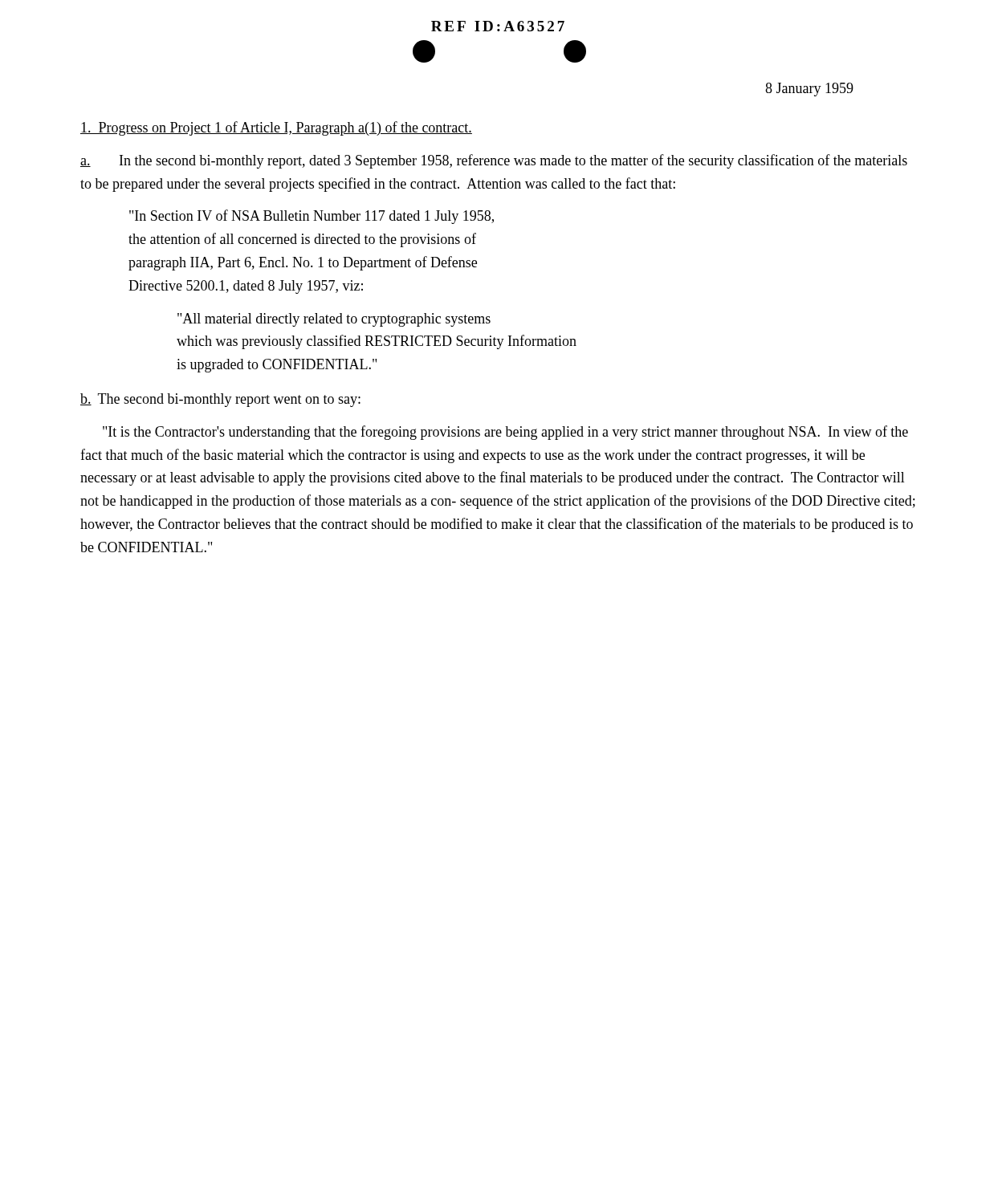
Task: Point to the text block starting ""In Section IV of NSA Bulletin Number"
Action: point(312,251)
